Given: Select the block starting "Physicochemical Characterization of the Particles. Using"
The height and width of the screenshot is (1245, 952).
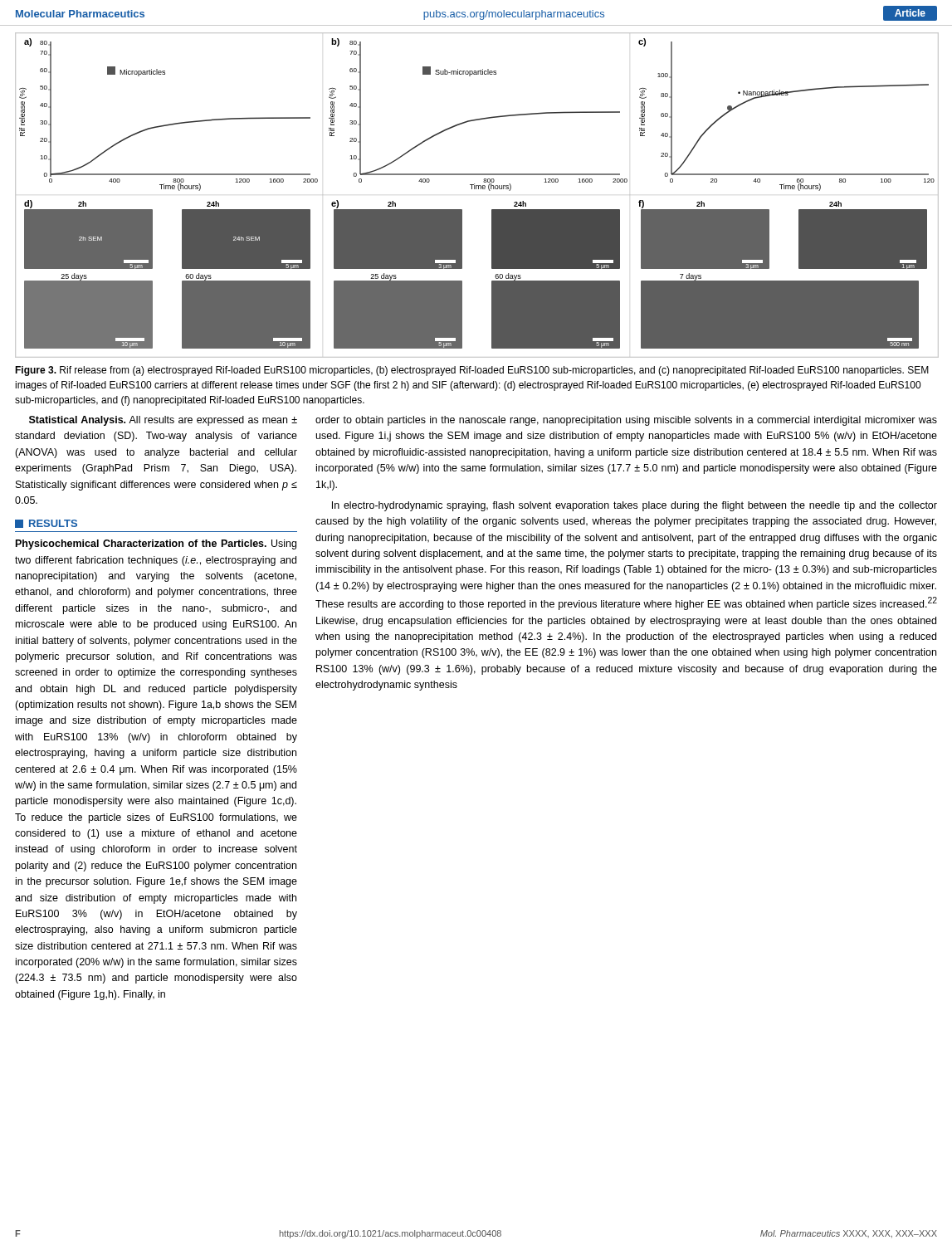Looking at the screenshot, I should coord(156,769).
